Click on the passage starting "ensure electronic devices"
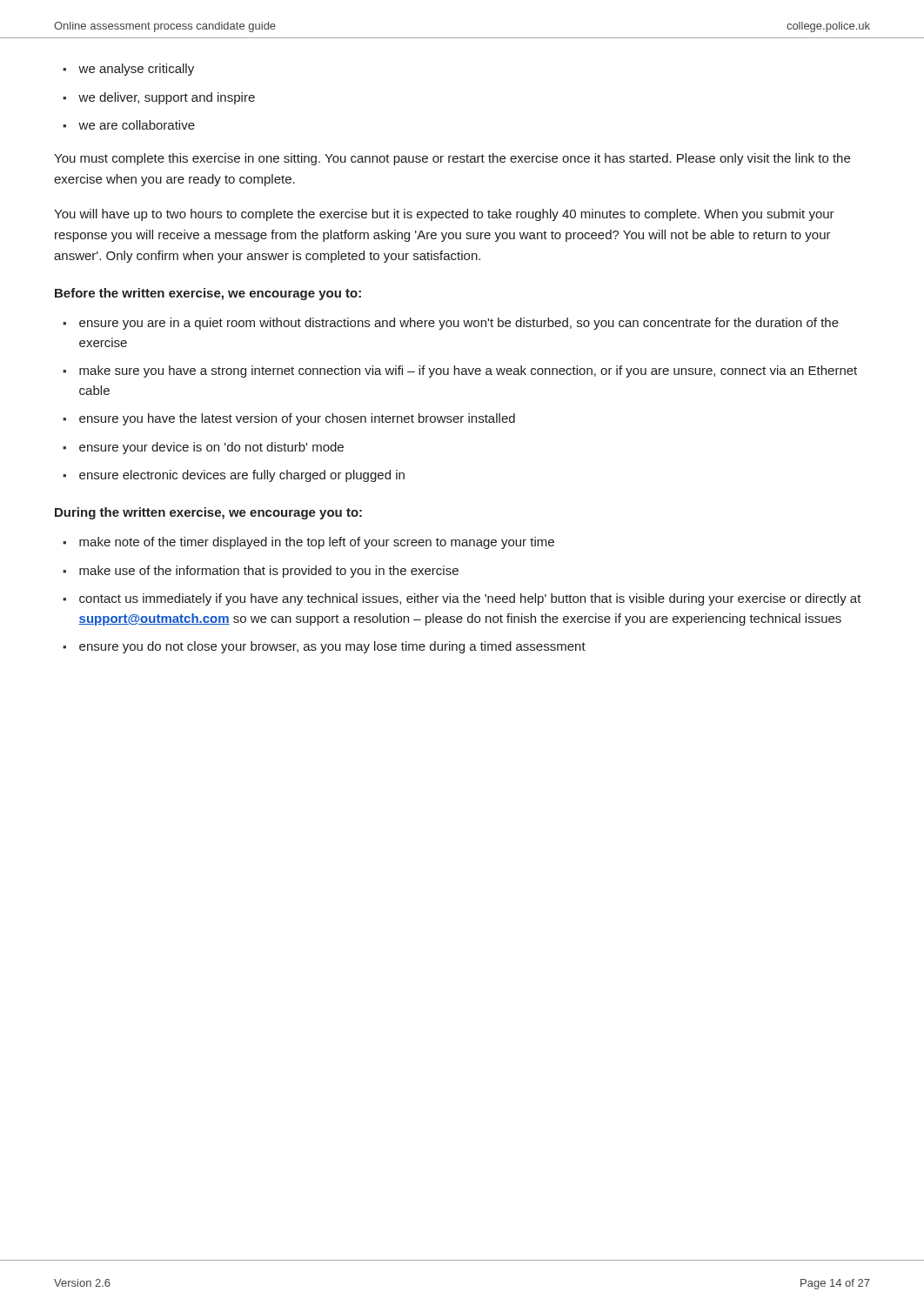 pyautogui.click(x=242, y=475)
